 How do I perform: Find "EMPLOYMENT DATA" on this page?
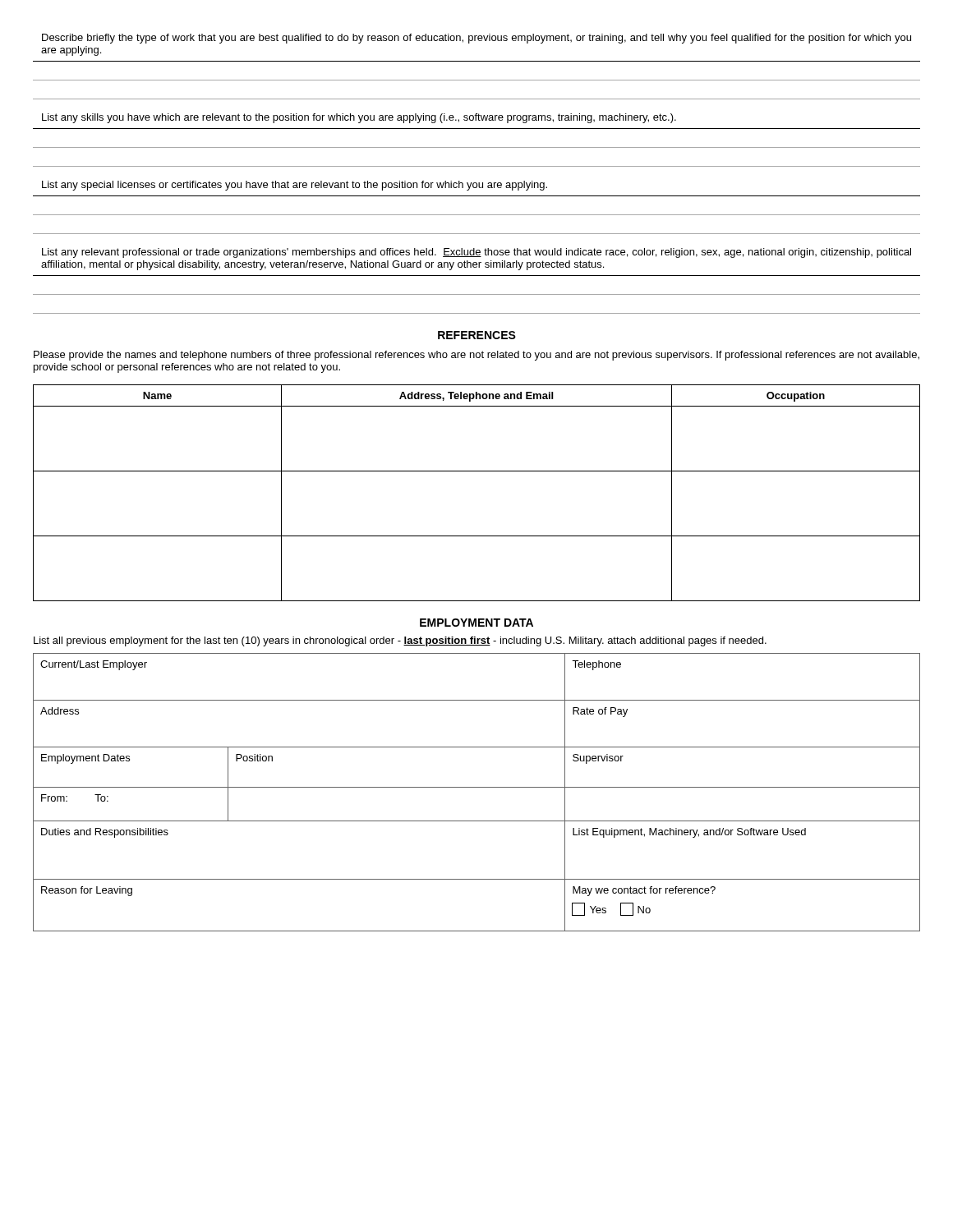(x=476, y=623)
